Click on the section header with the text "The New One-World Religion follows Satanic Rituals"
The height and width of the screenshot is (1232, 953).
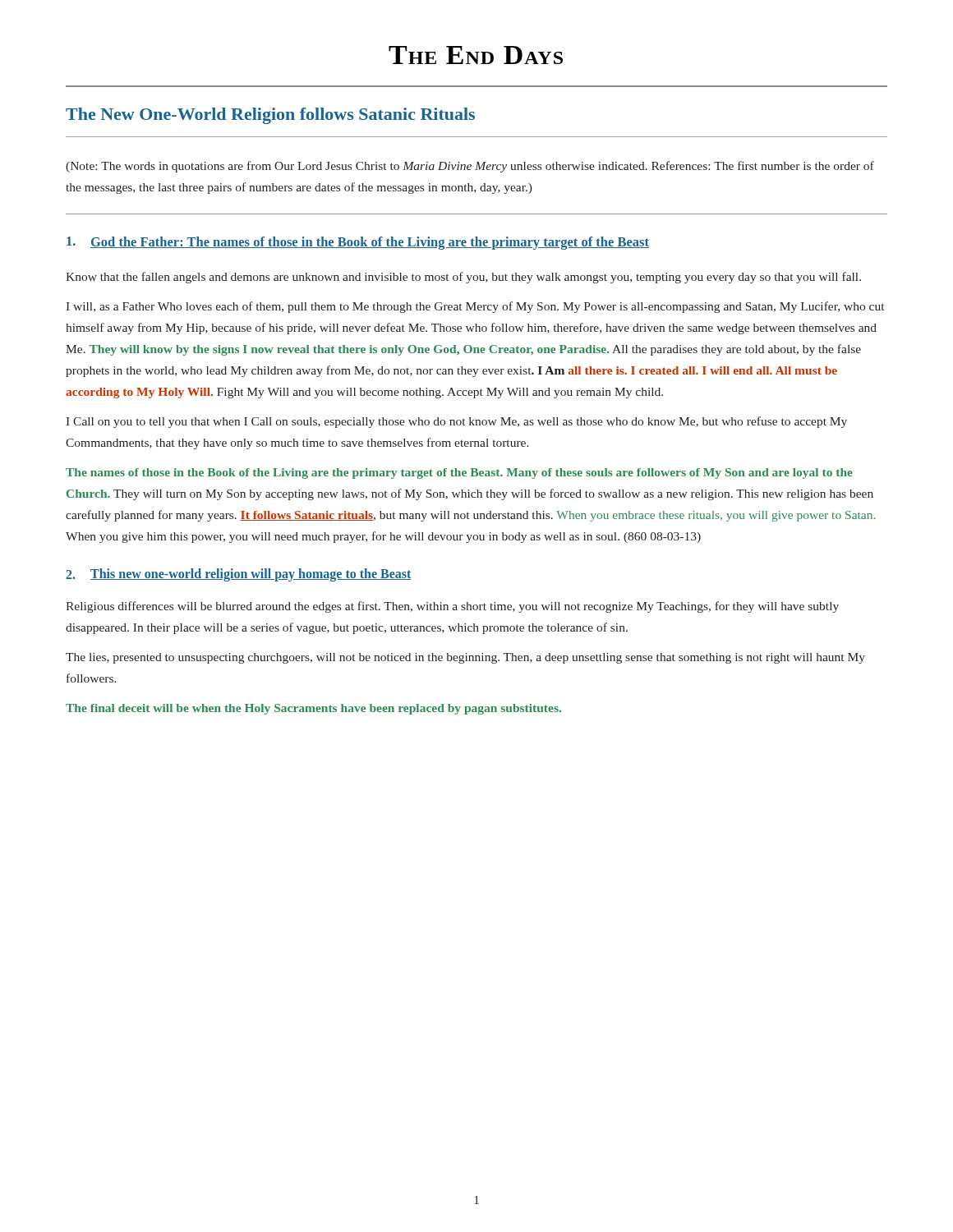(476, 114)
